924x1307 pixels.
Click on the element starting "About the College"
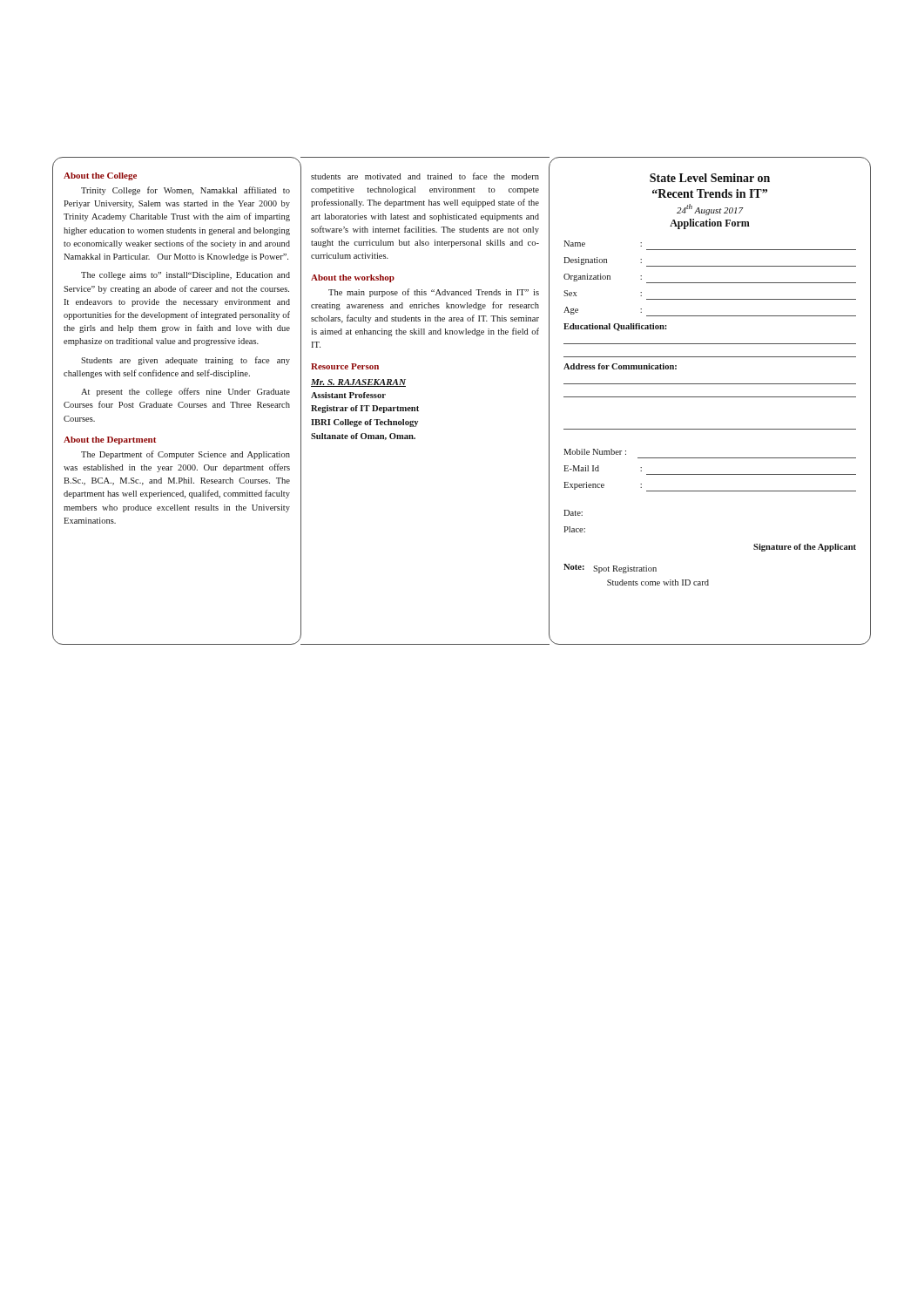point(100,175)
